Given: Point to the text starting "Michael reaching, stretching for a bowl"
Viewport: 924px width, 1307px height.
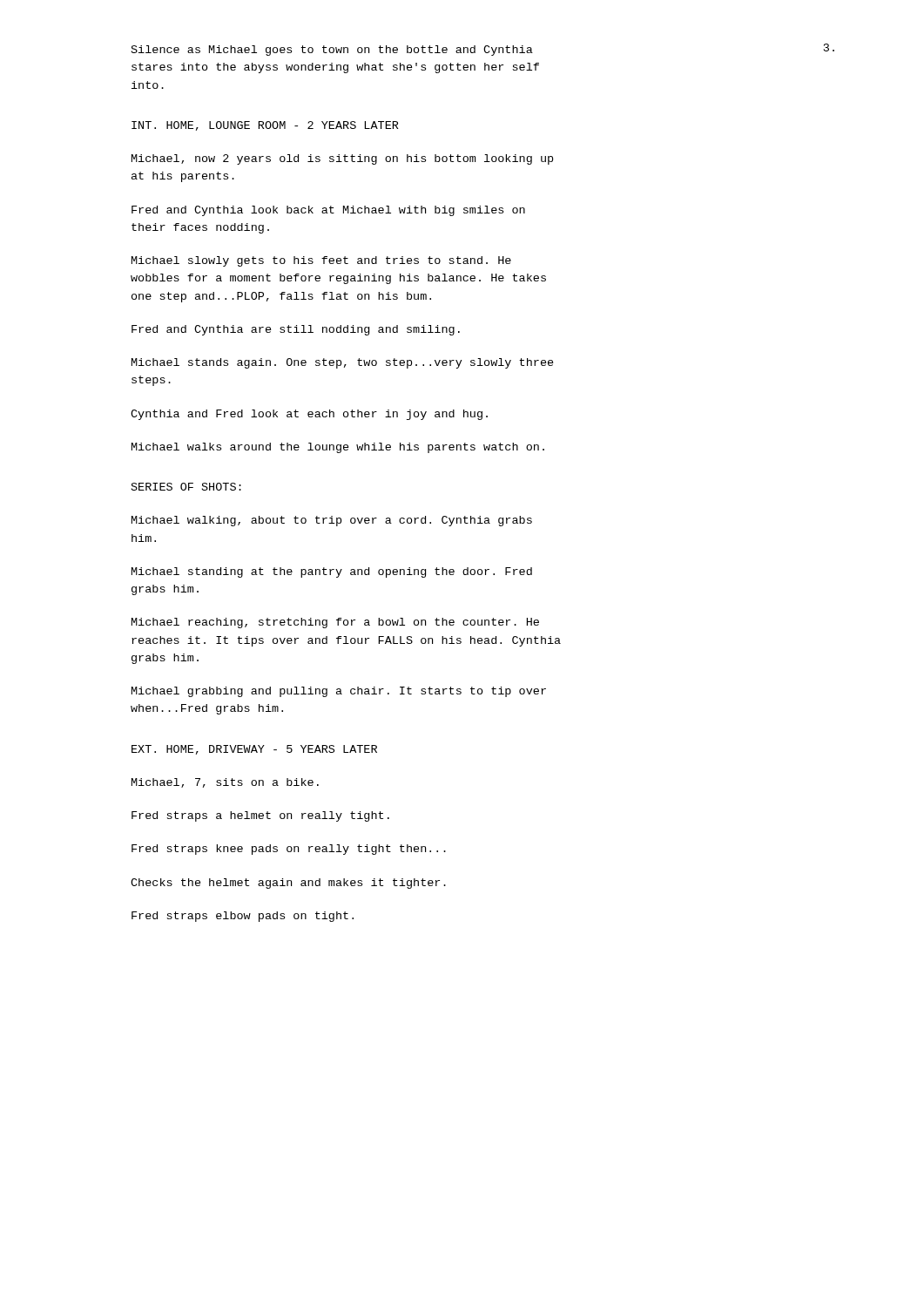Looking at the screenshot, I should [x=346, y=640].
